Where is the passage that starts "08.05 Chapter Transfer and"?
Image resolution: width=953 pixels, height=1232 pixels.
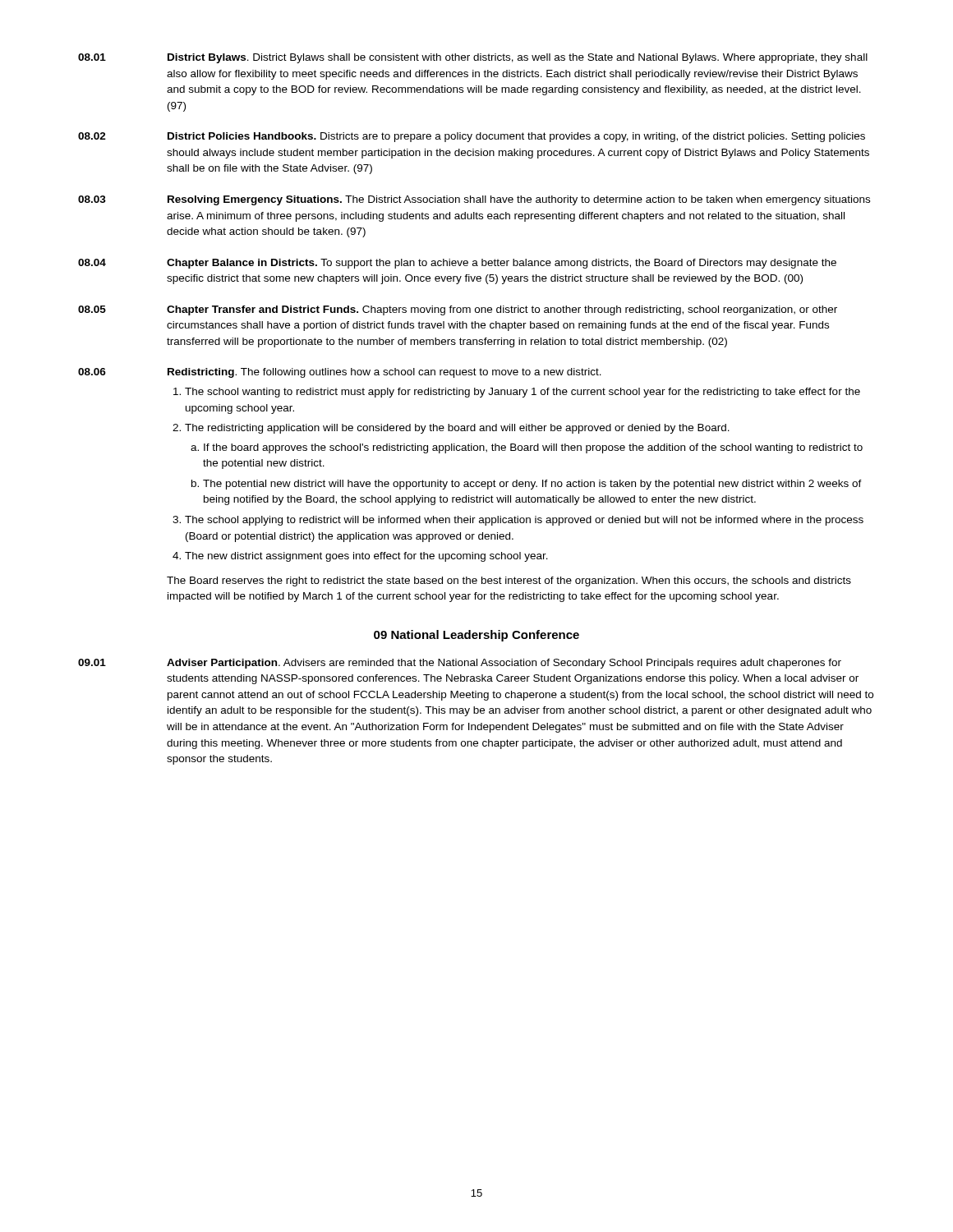476,325
